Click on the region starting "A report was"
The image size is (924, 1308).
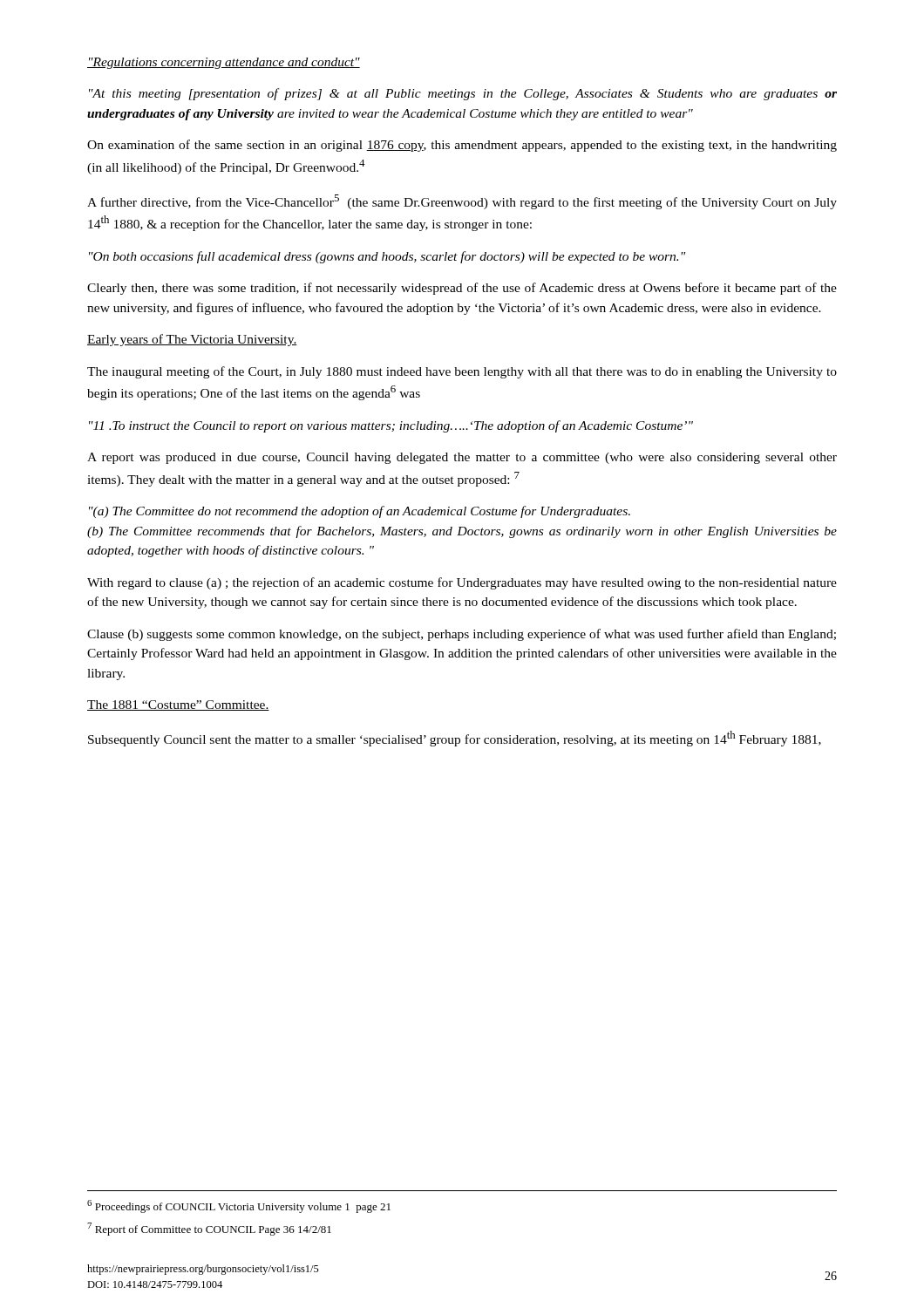[462, 468]
